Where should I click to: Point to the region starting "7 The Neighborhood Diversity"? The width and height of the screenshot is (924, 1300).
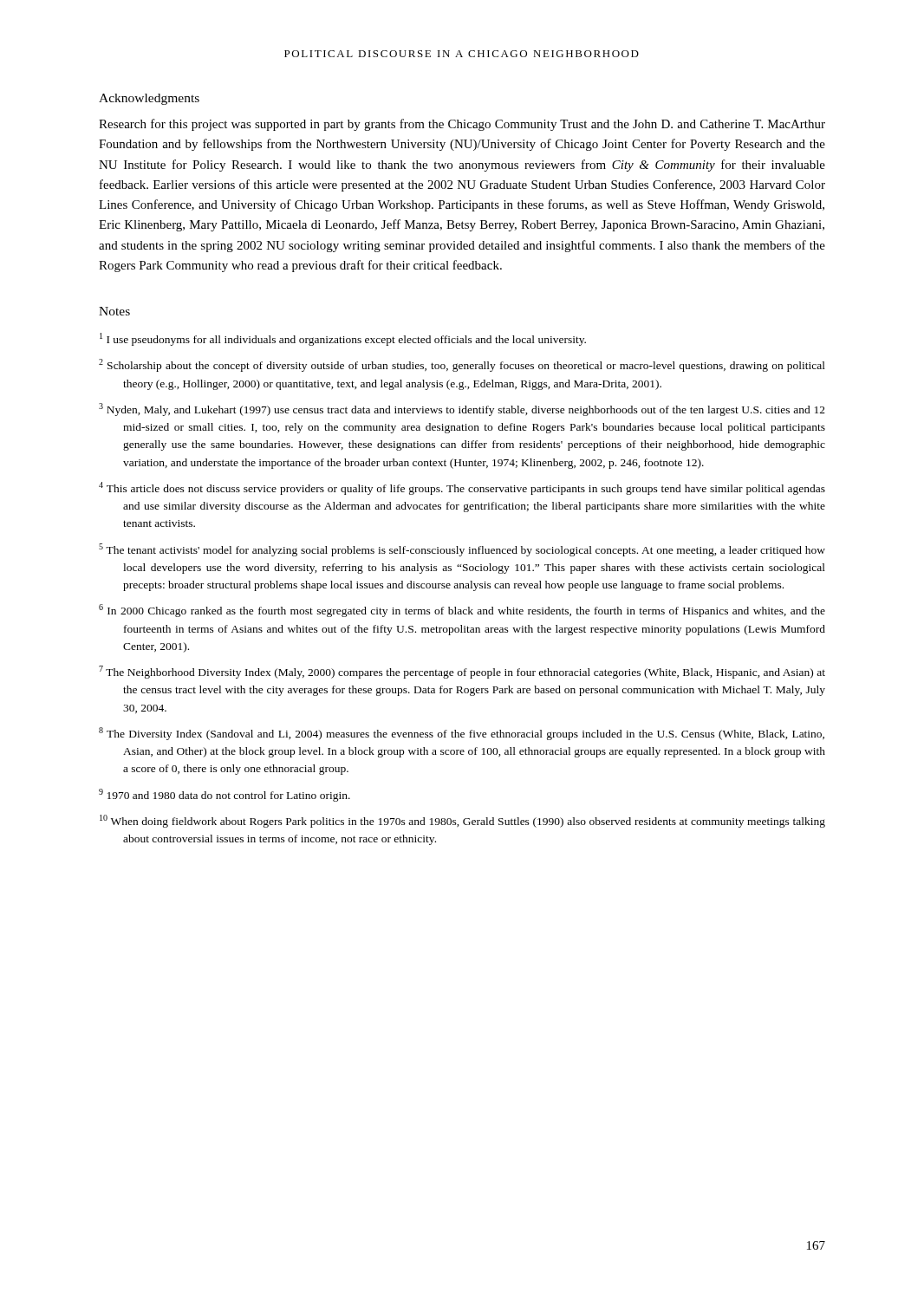(462, 689)
